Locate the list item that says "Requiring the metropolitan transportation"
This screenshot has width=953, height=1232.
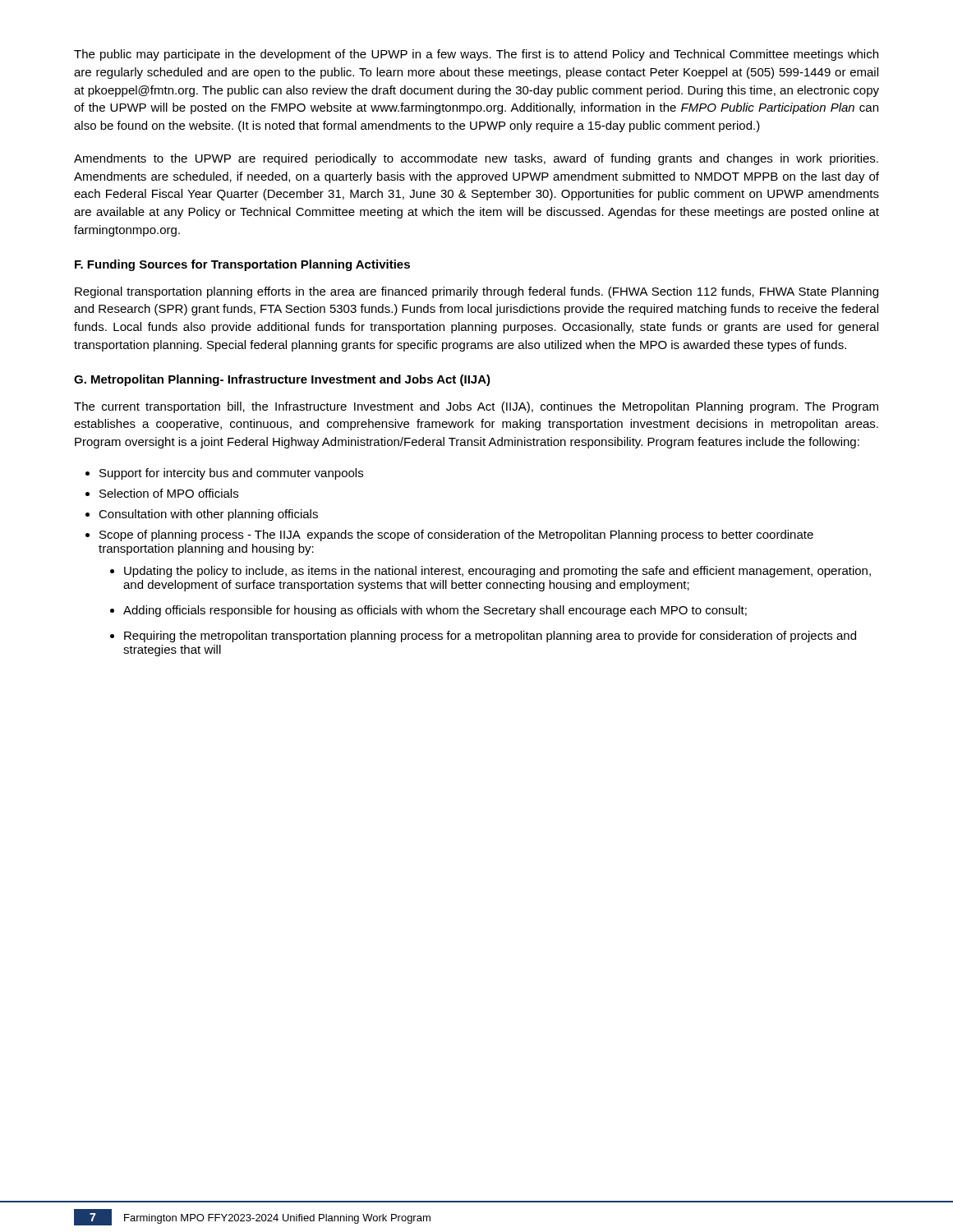click(490, 642)
